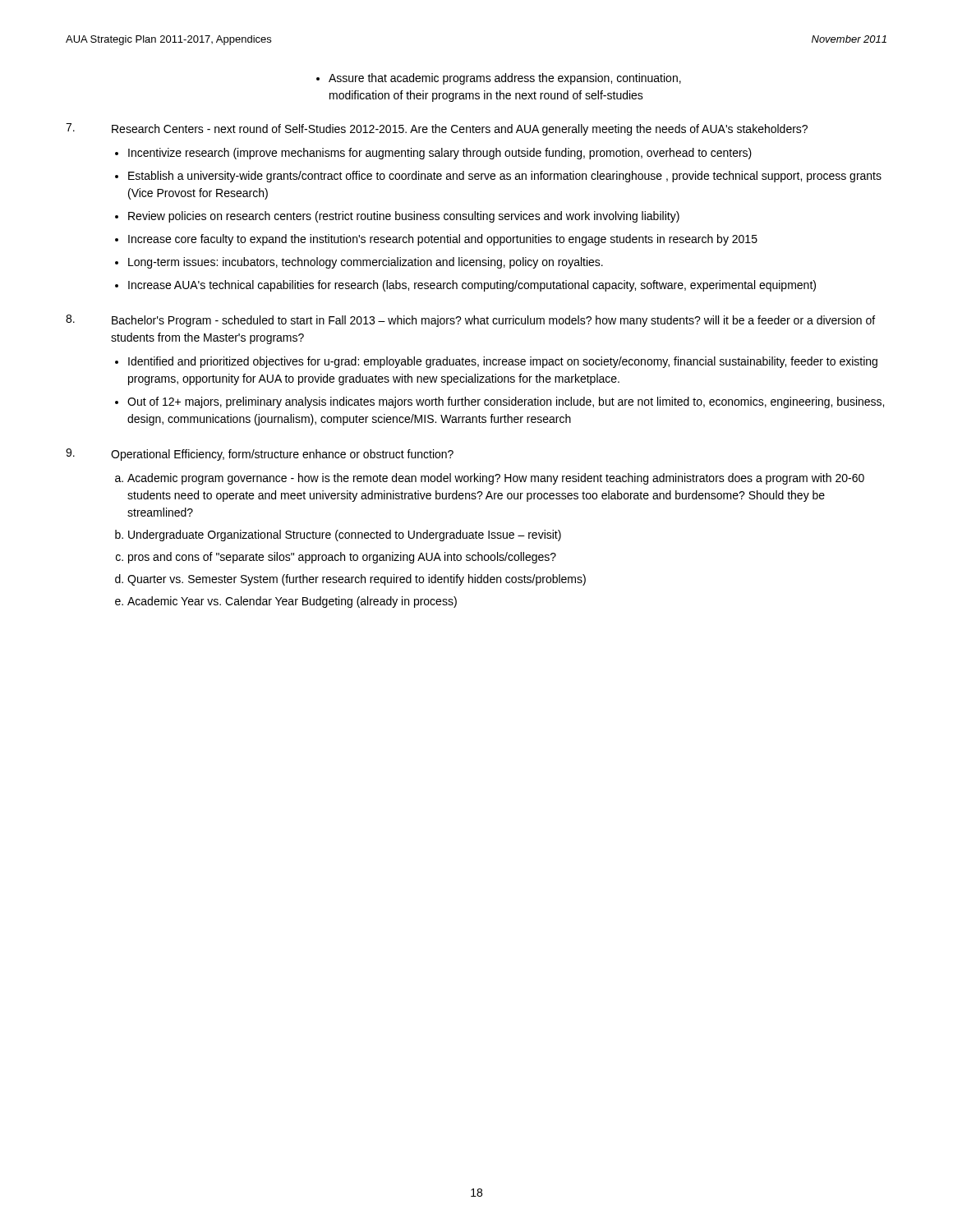Locate the region starting "Review policies on research centers (restrict routine business"

point(404,216)
